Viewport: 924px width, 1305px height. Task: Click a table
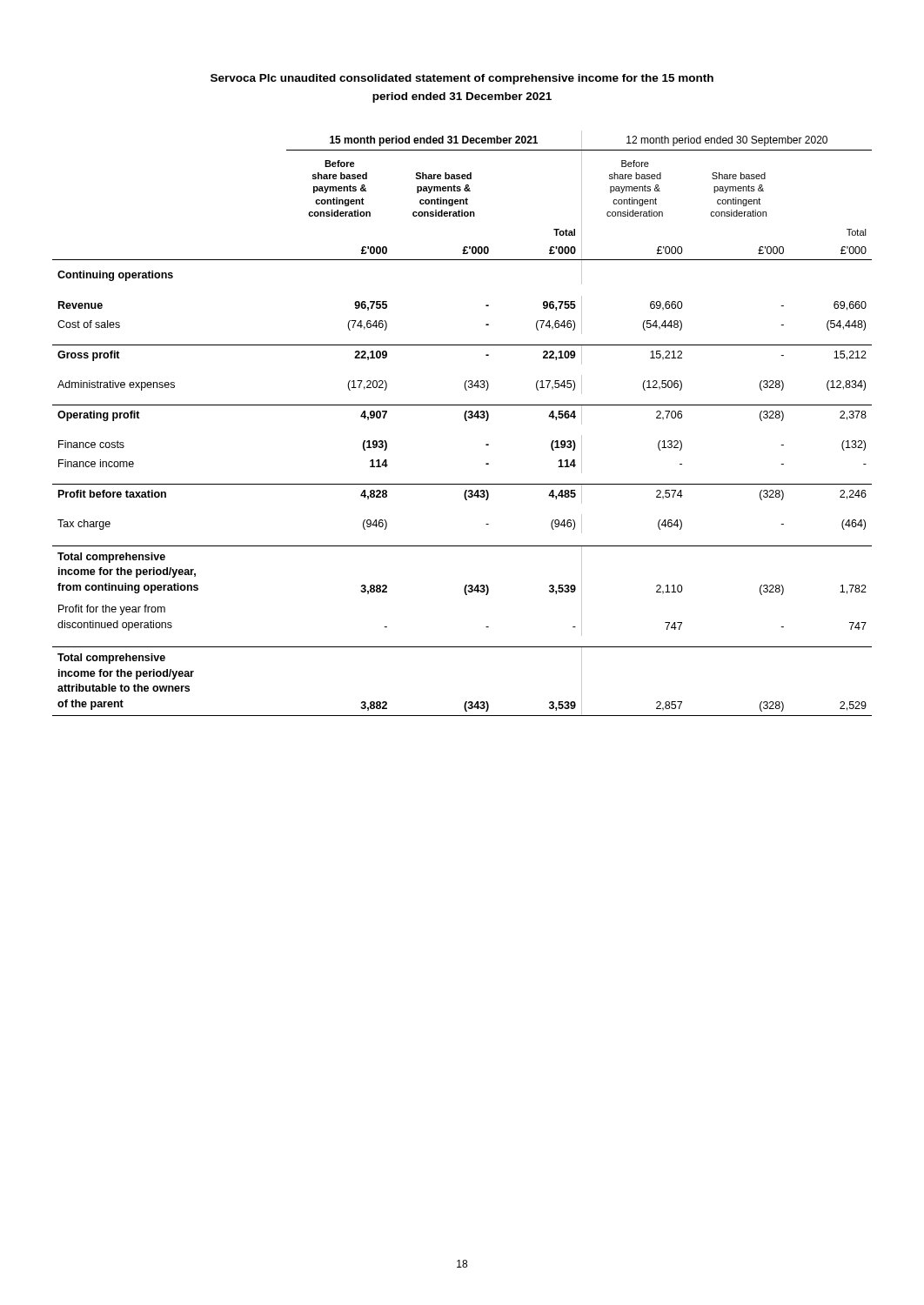click(462, 423)
